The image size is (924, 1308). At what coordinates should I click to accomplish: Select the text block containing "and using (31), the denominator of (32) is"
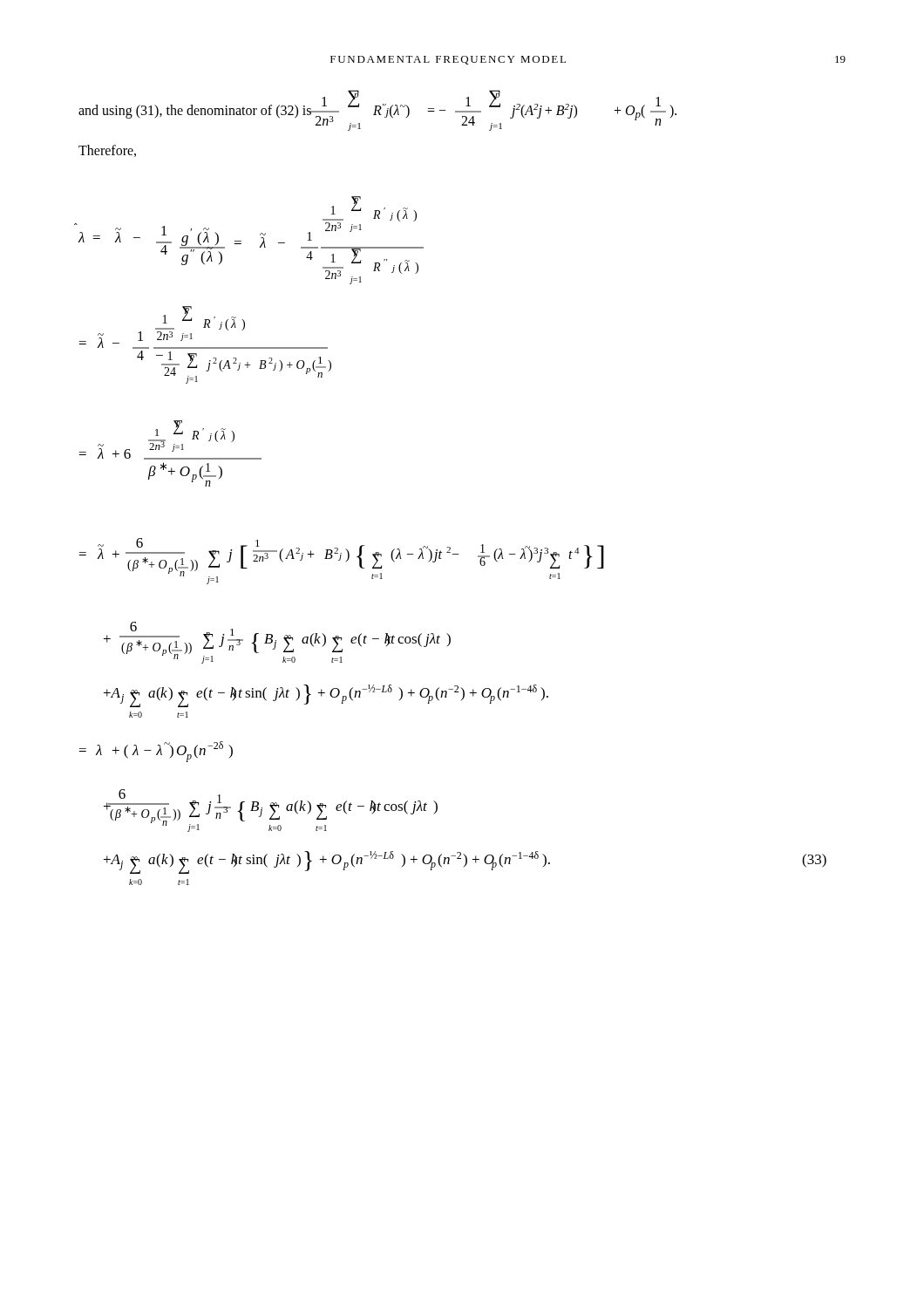[x=462, y=109]
